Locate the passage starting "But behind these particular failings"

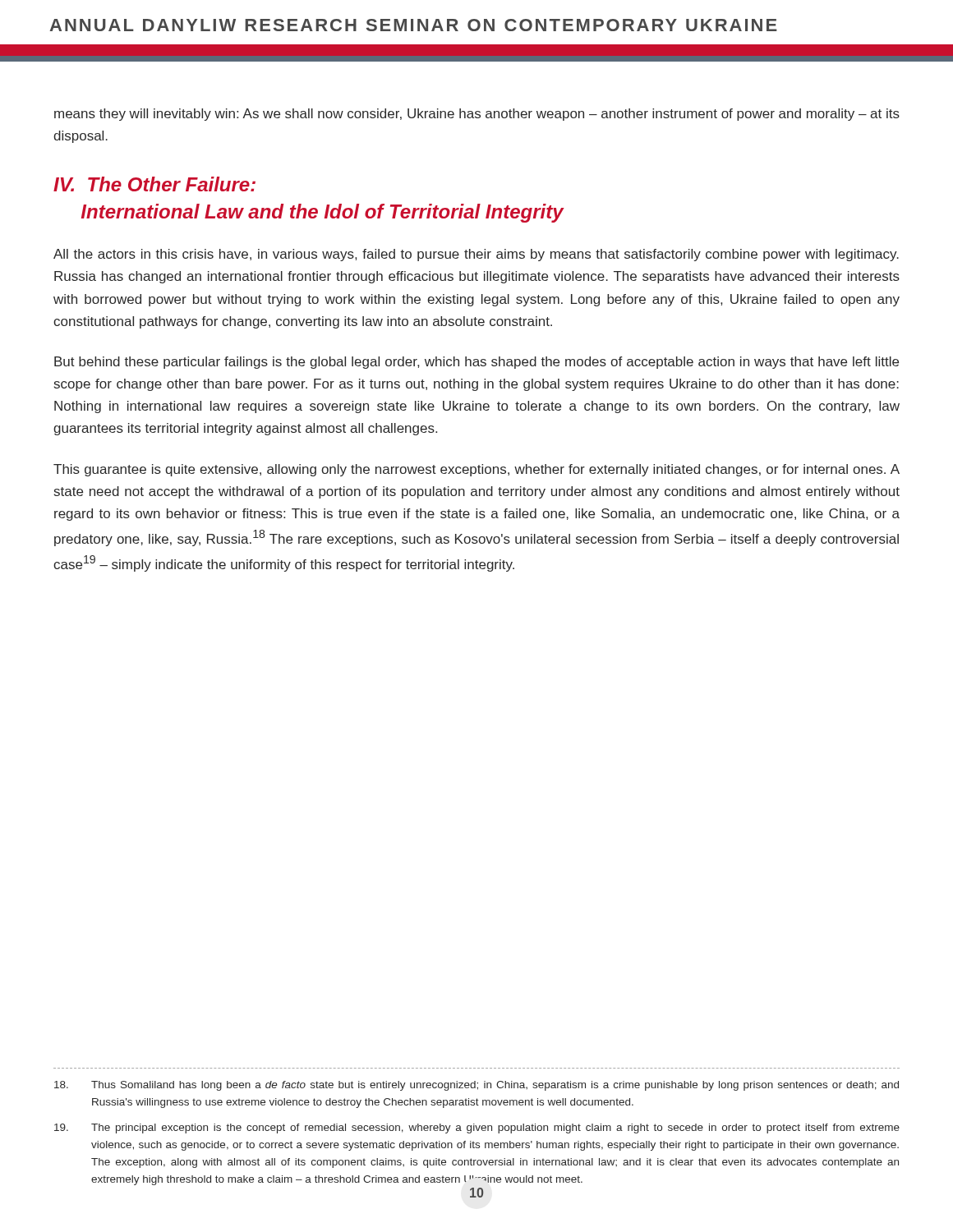476,395
